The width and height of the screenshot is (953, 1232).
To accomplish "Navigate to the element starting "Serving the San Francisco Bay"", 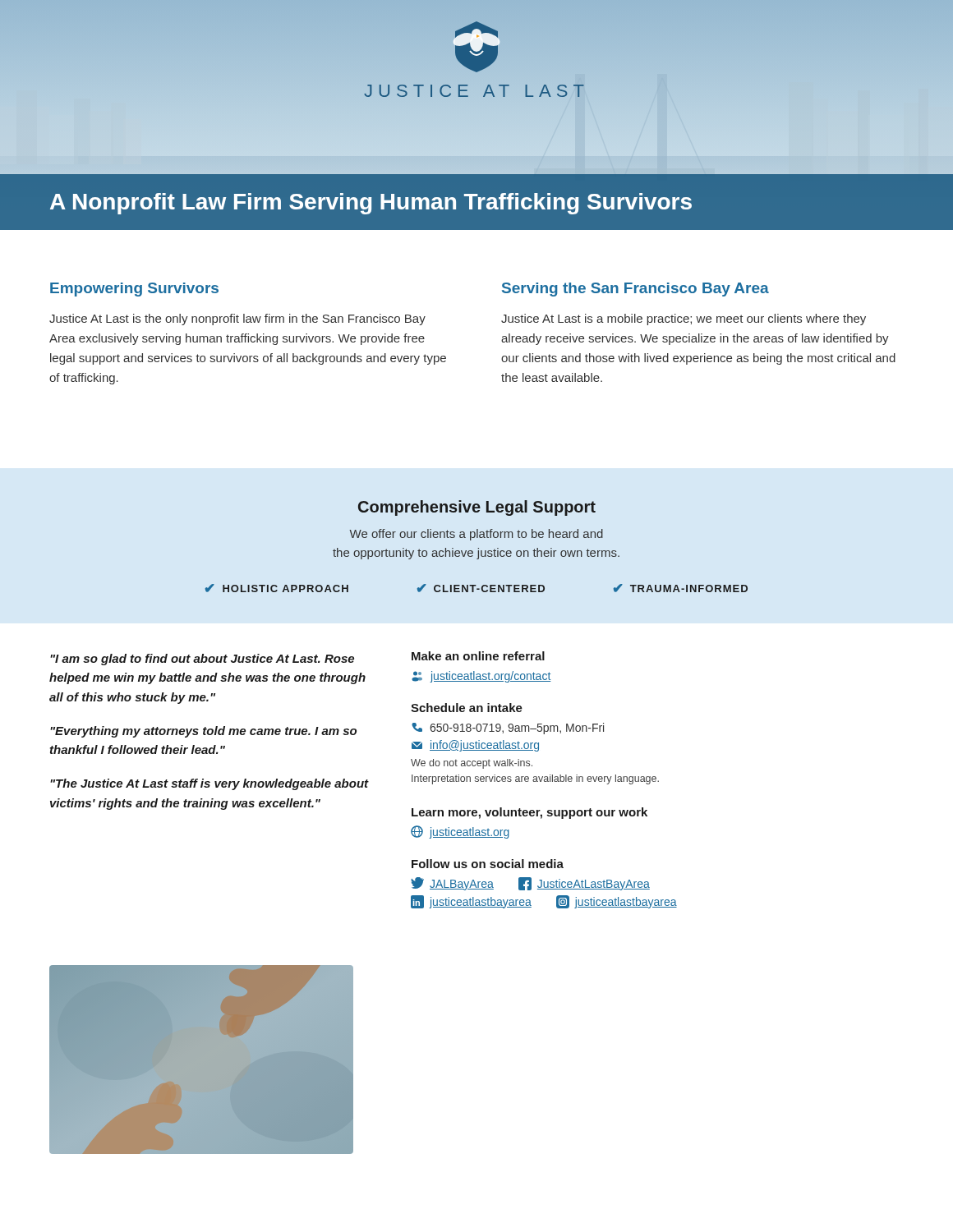I will click(635, 288).
